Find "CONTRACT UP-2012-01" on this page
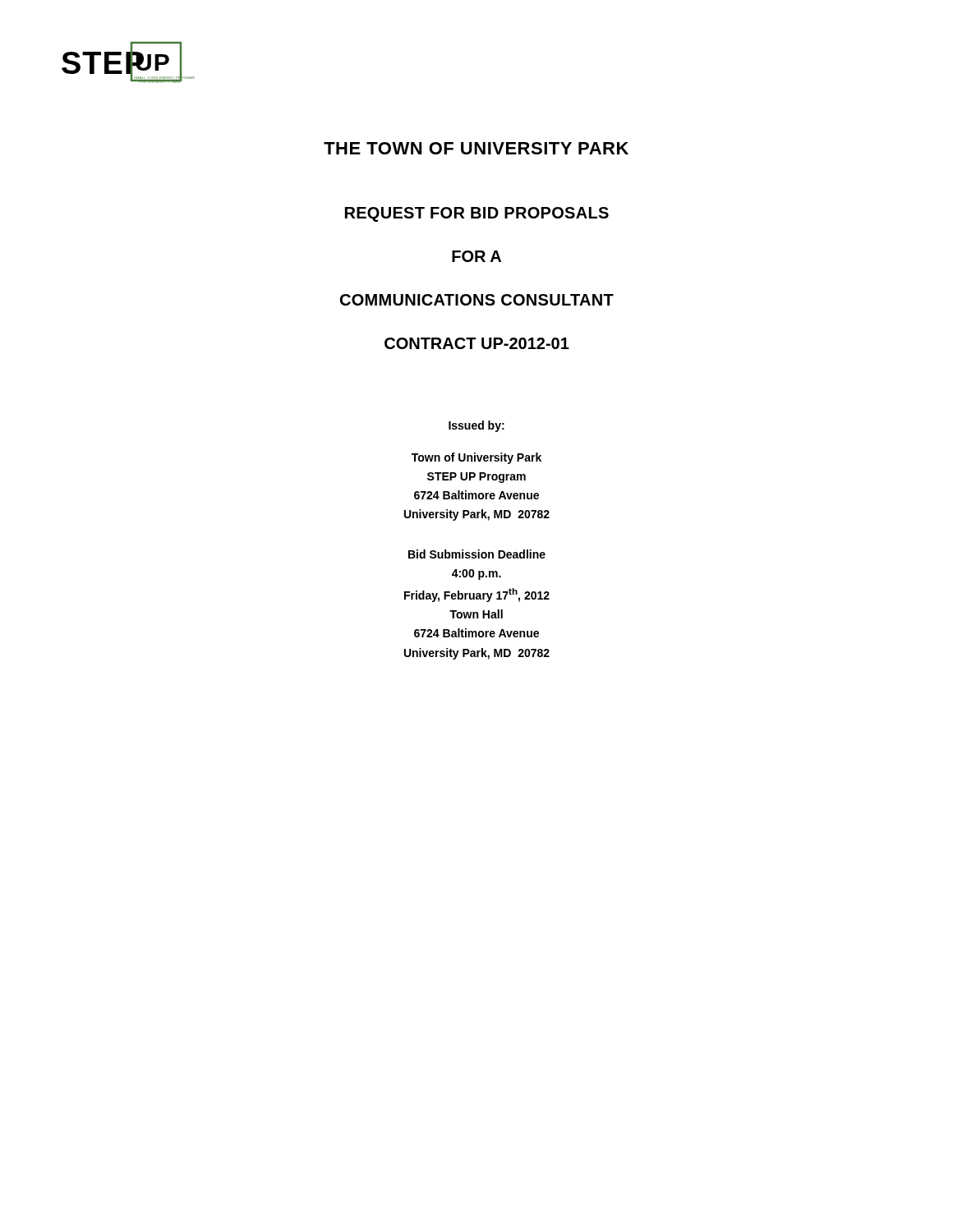The height and width of the screenshot is (1232, 953). tap(476, 343)
